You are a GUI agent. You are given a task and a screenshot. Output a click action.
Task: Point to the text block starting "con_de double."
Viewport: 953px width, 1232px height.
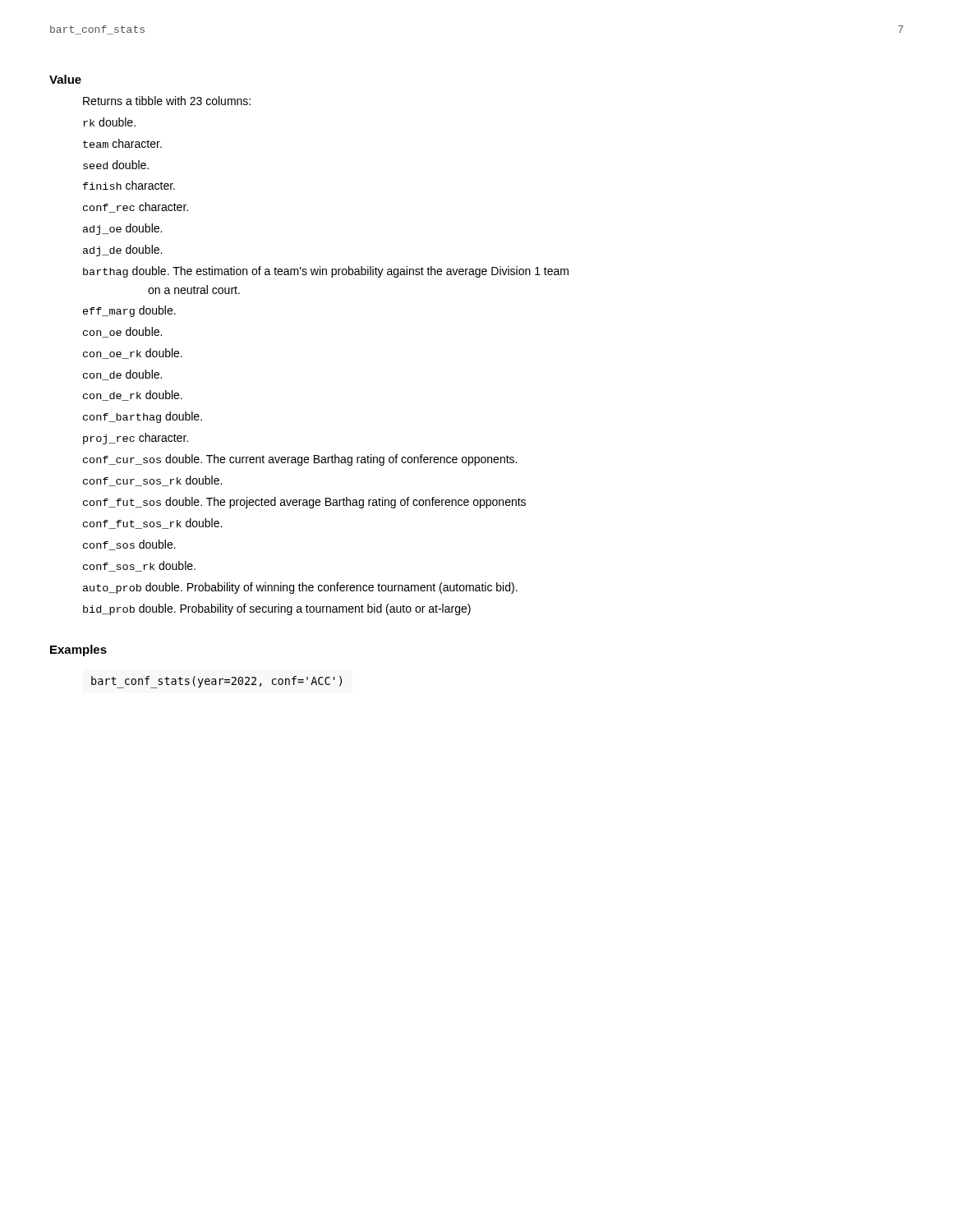[123, 375]
